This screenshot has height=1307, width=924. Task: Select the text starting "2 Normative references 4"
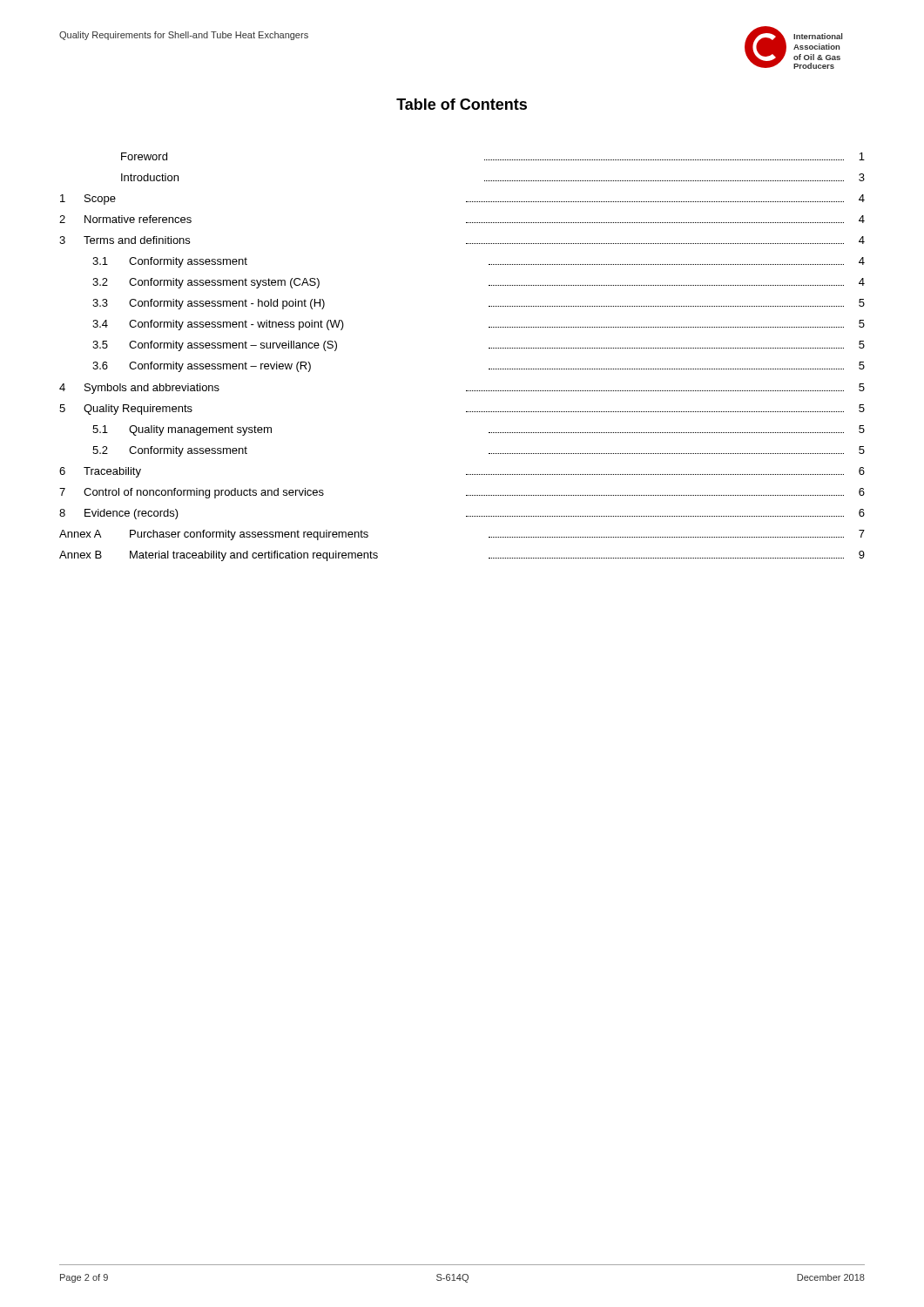point(462,220)
